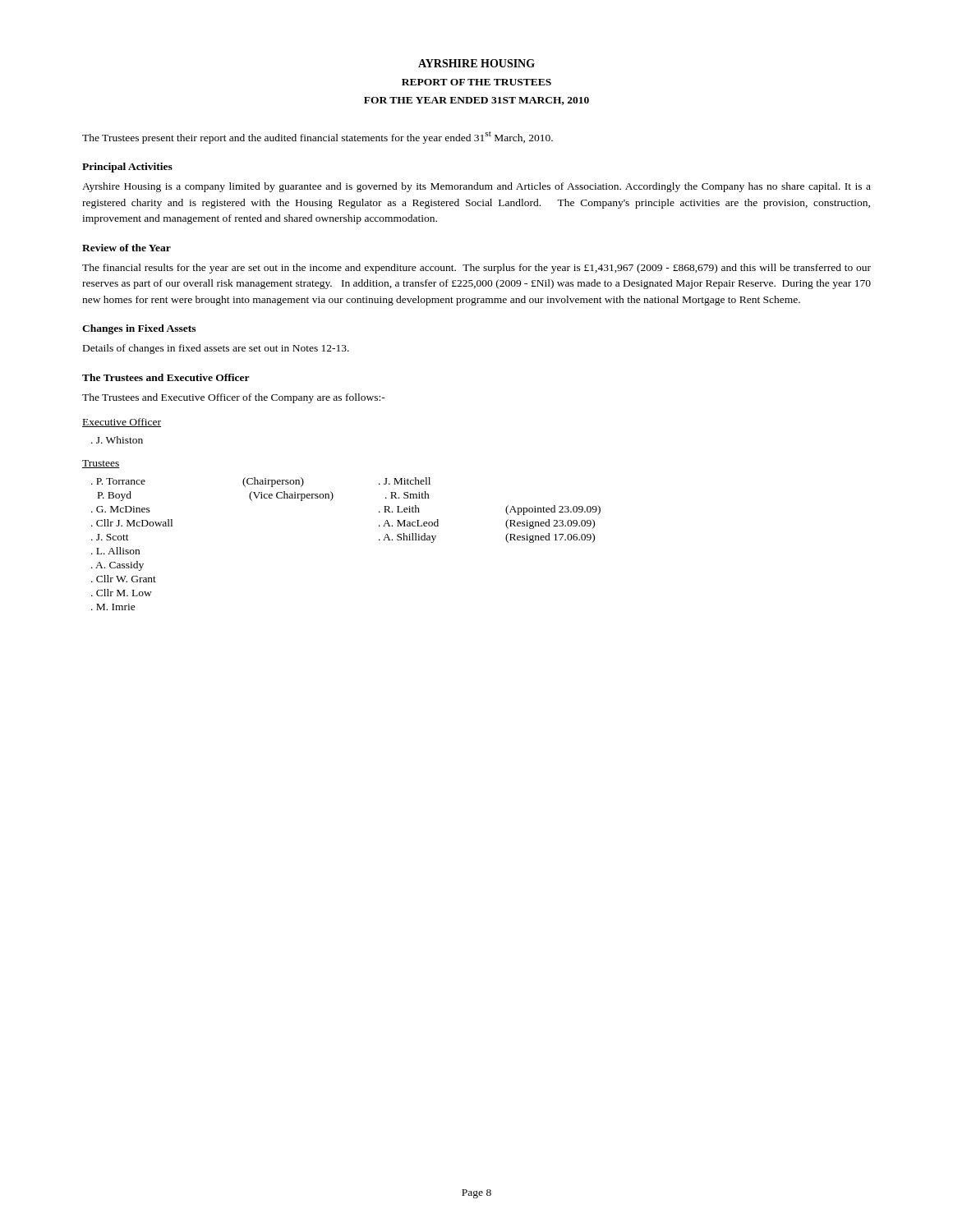Locate the text "The Trustees and Executive Officer"
This screenshot has width=953, height=1232.
[x=166, y=377]
